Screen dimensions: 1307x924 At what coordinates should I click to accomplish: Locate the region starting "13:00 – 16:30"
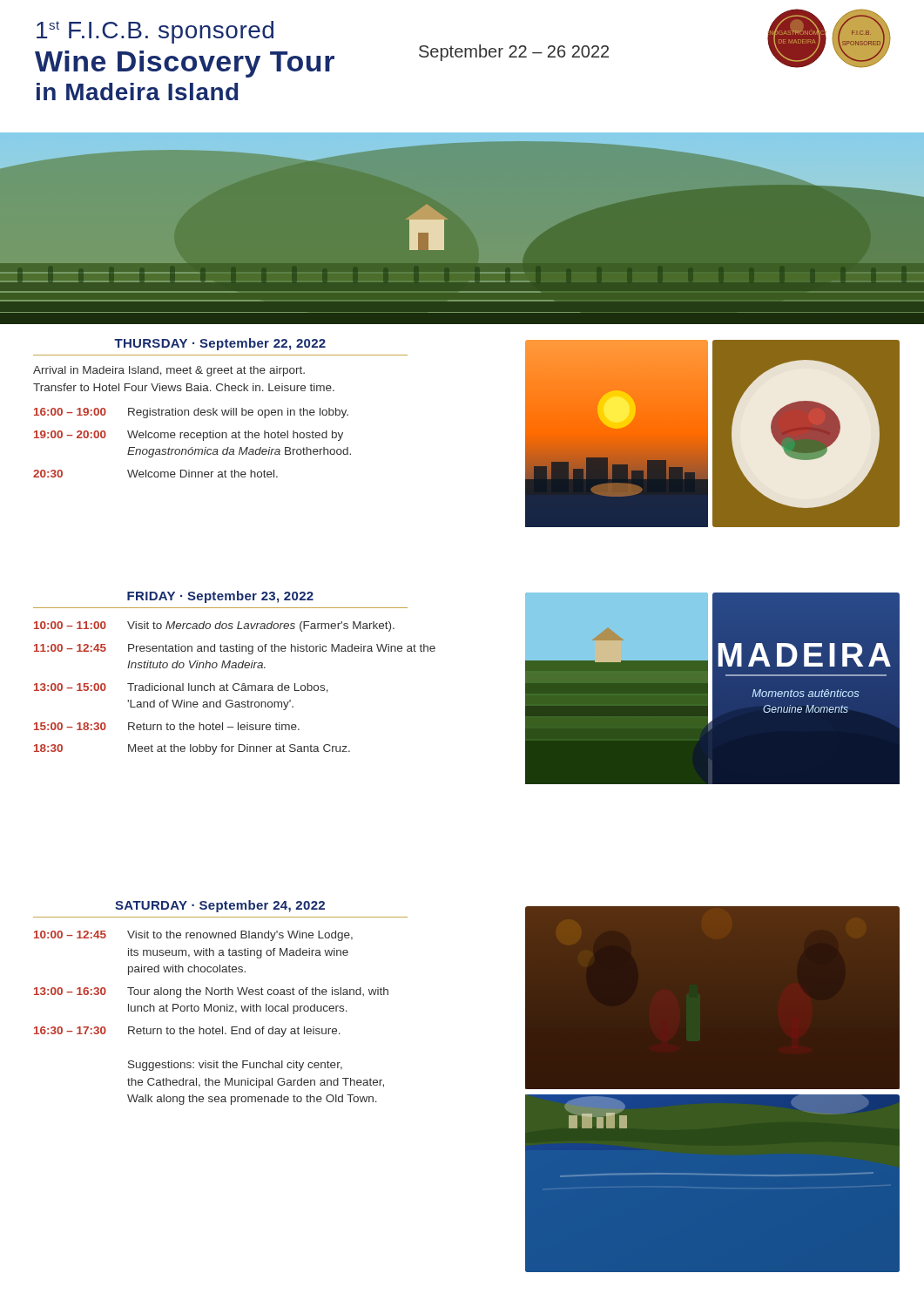[x=70, y=991]
